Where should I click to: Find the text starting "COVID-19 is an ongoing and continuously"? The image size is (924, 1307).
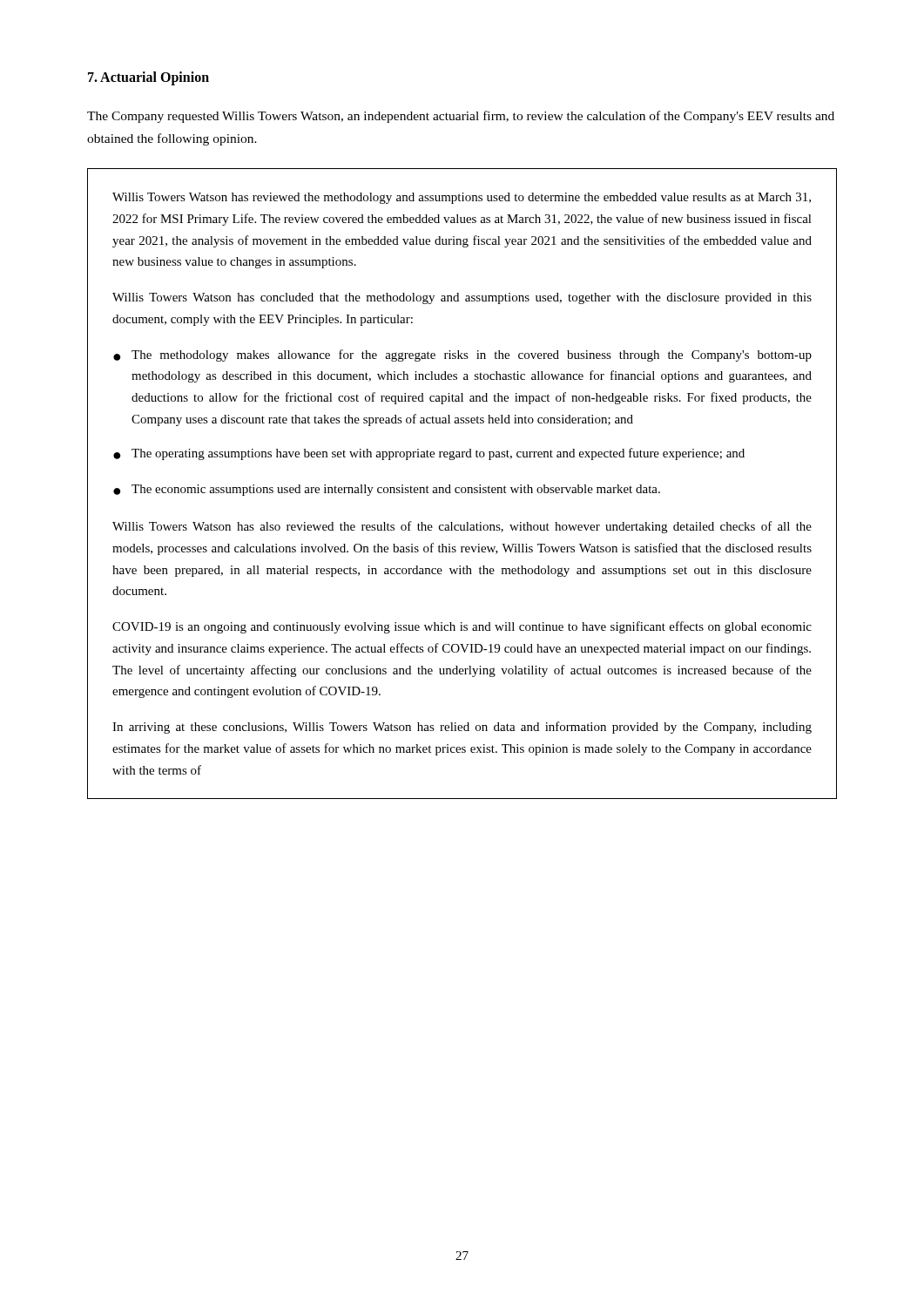(x=462, y=659)
